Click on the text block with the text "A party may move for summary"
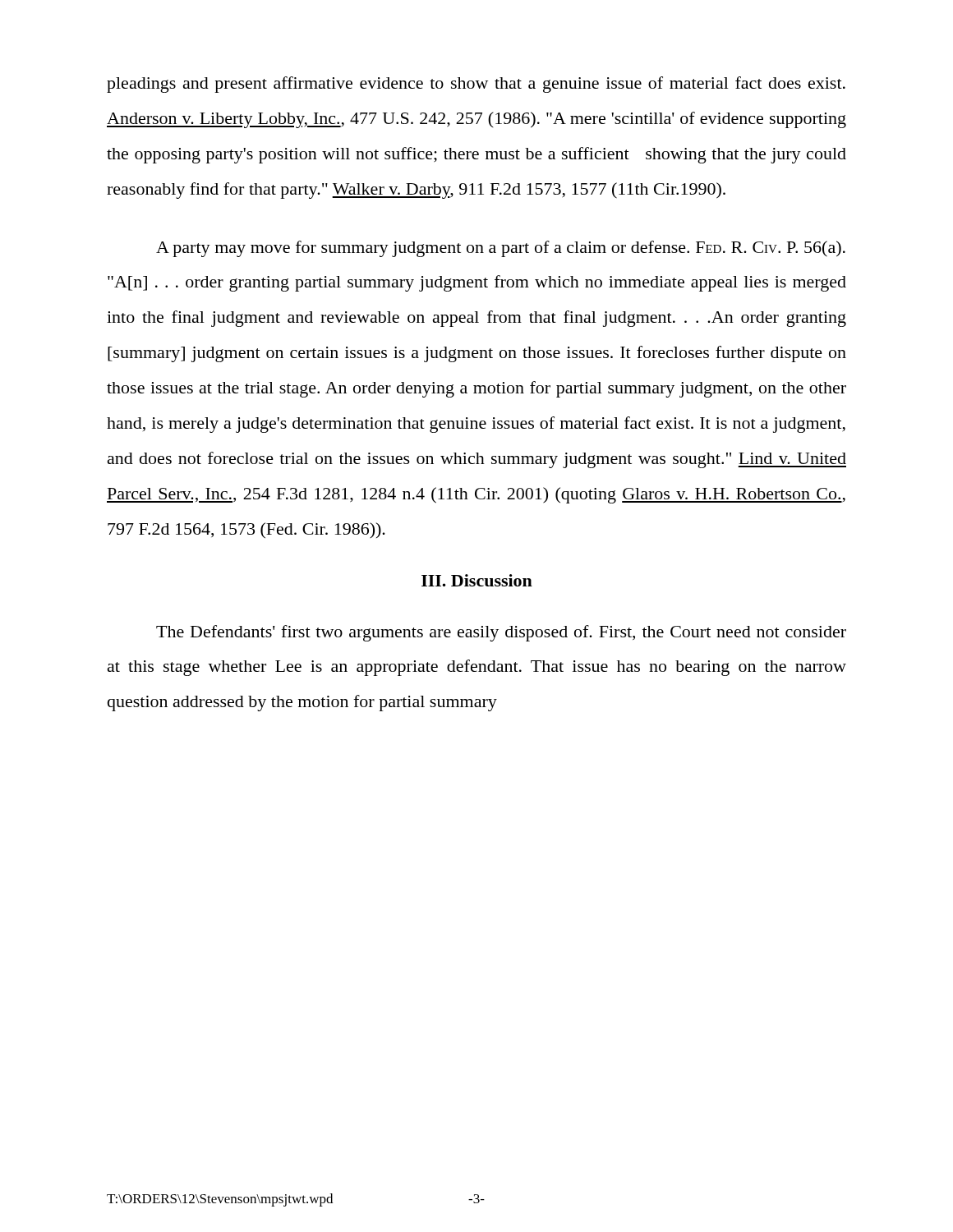953x1232 pixels. coord(476,388)
